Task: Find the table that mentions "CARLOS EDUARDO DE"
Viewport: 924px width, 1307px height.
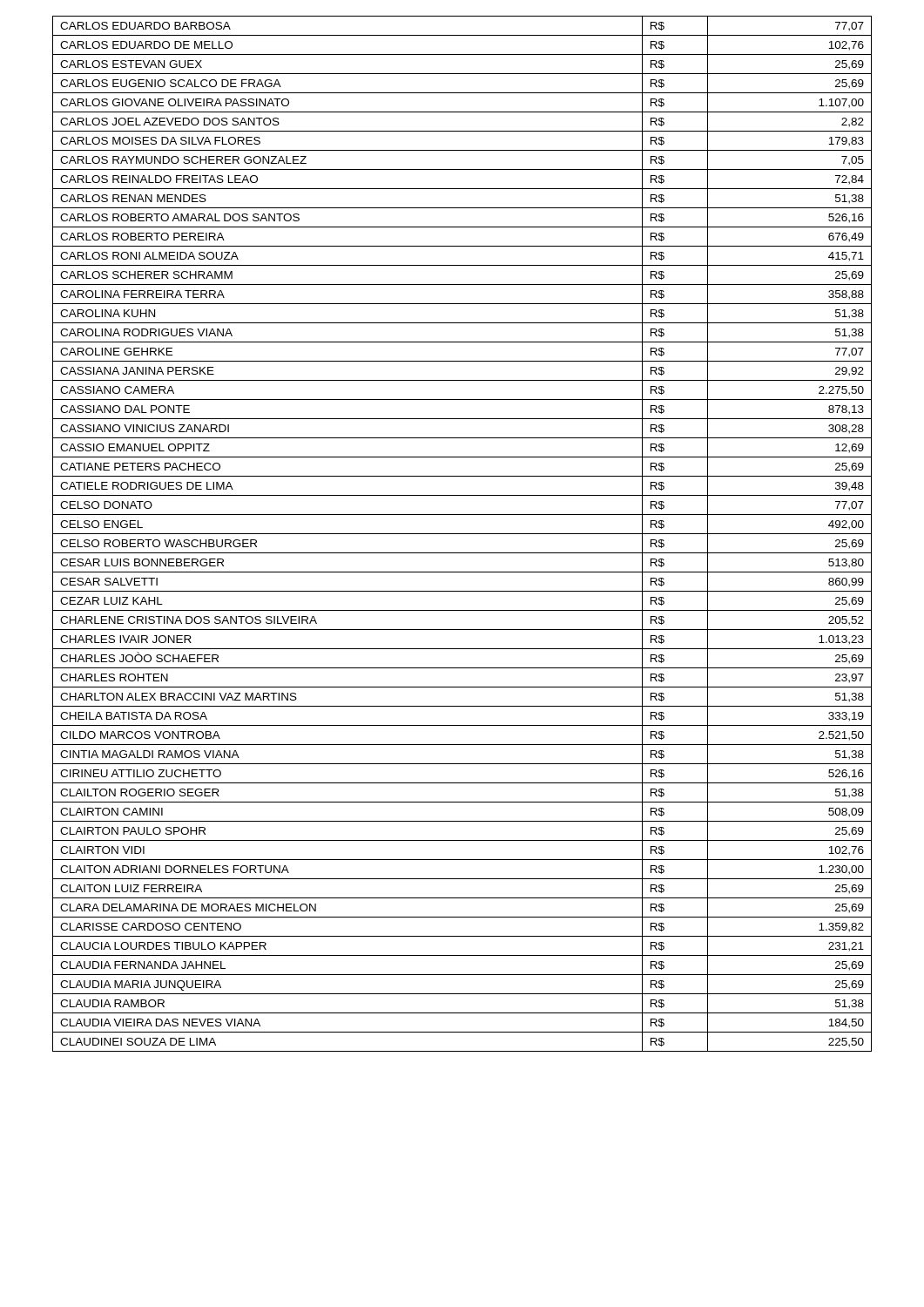Action: coord(462,534)
